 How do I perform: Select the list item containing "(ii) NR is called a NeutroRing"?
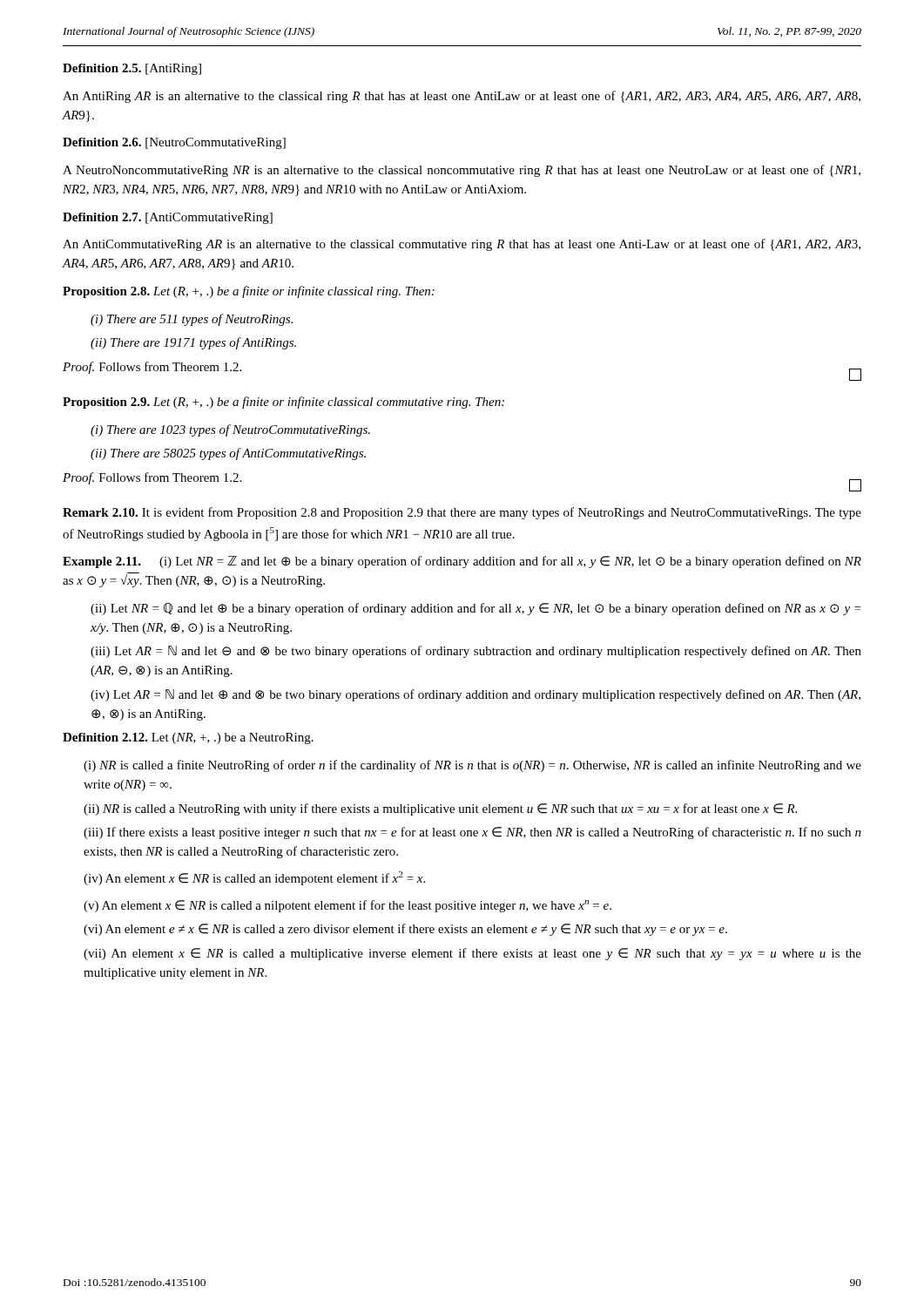click(x=472, y=809)
